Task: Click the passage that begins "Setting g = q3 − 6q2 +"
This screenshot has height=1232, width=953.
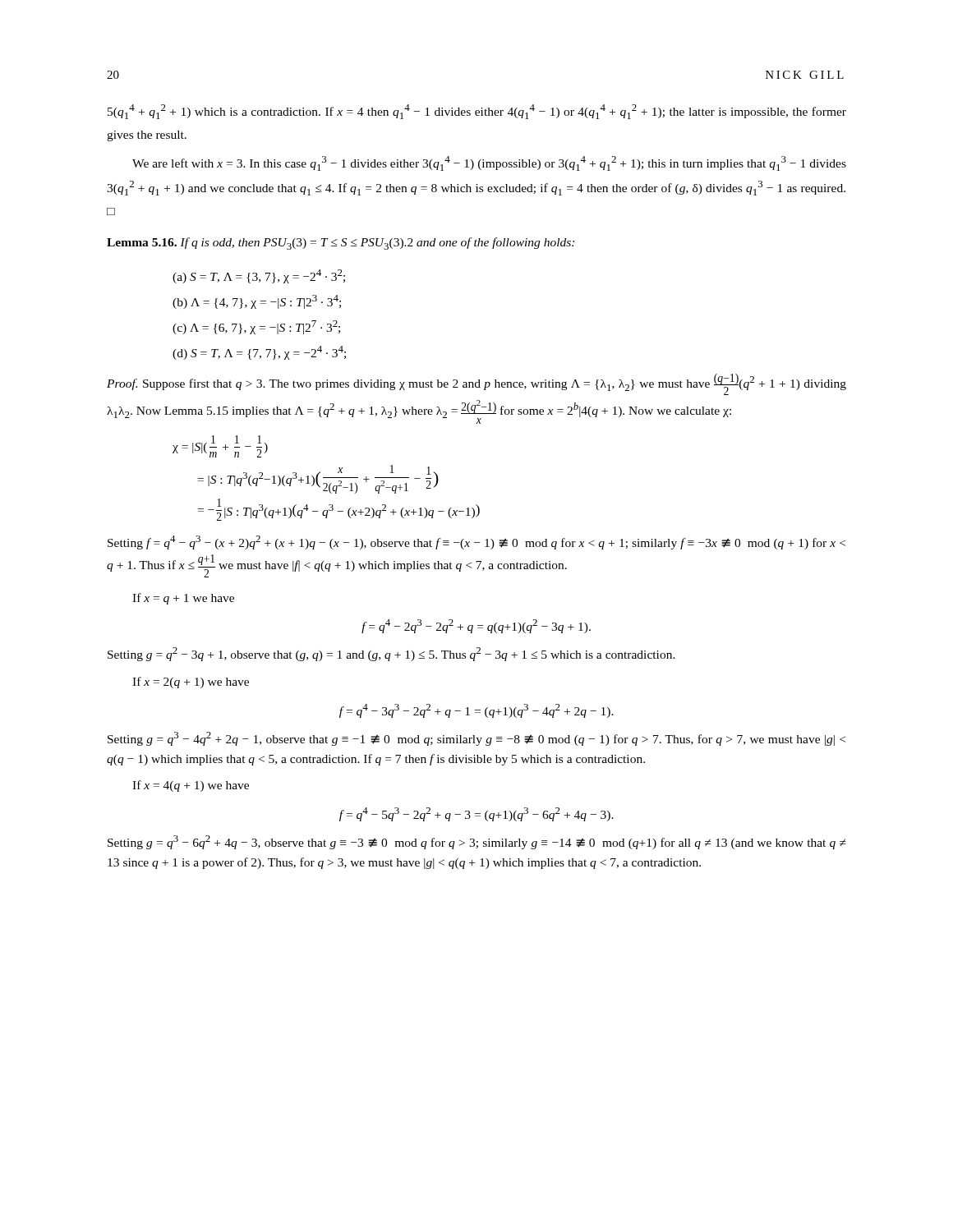Action: [x=476, y=851]
